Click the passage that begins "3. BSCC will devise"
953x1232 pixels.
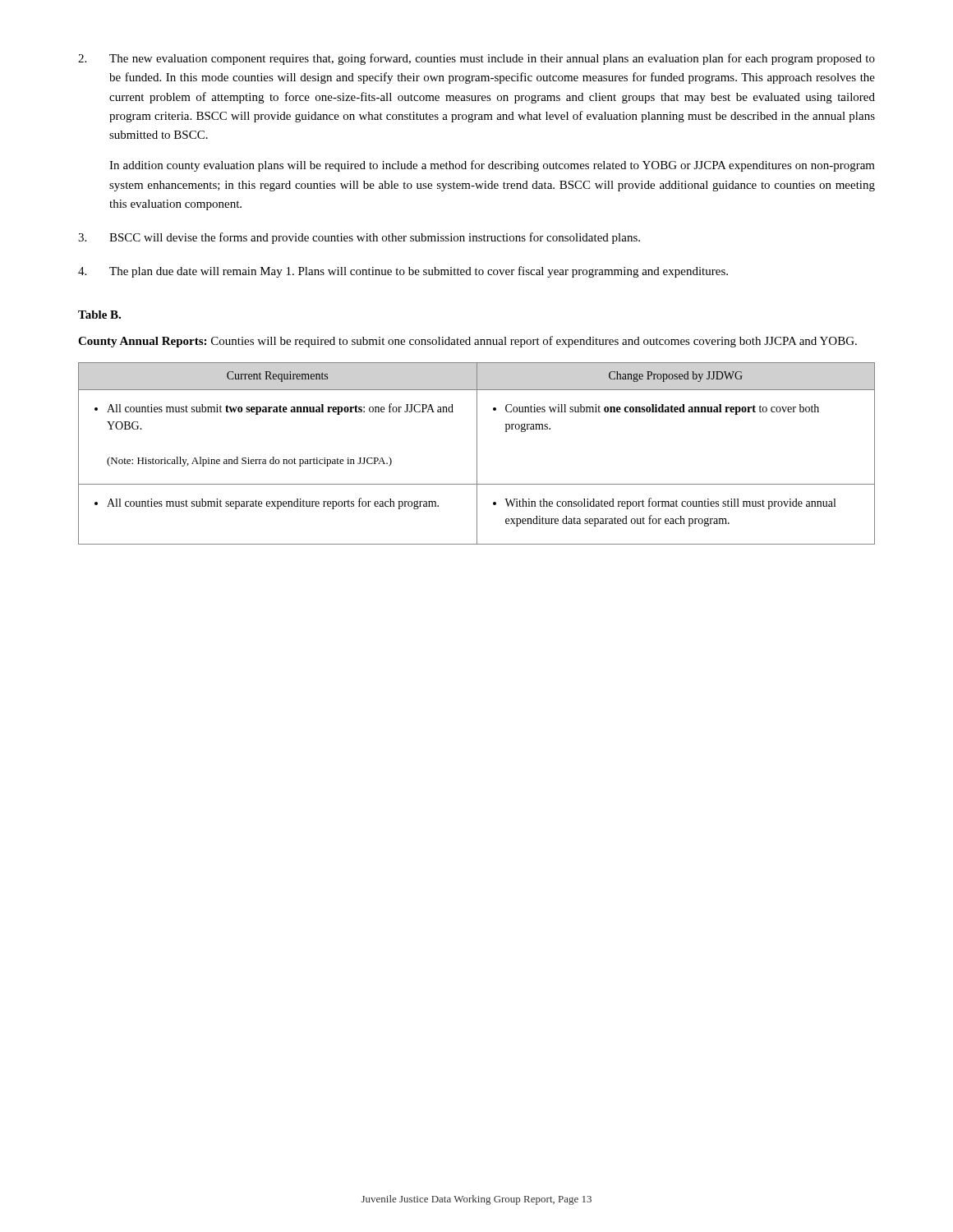click(x=476, y=238)
